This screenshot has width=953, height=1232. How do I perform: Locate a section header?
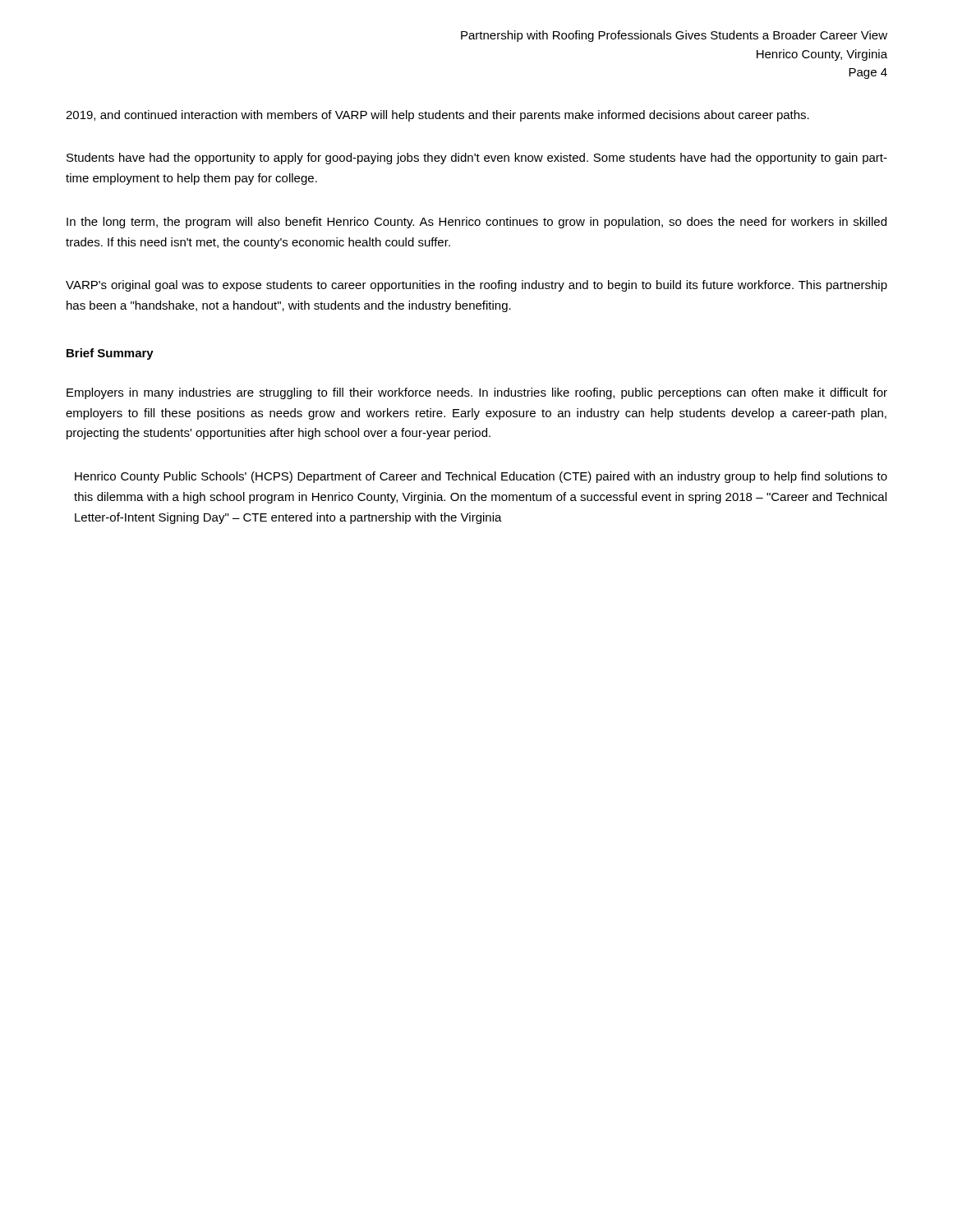[x=110, y=353]
